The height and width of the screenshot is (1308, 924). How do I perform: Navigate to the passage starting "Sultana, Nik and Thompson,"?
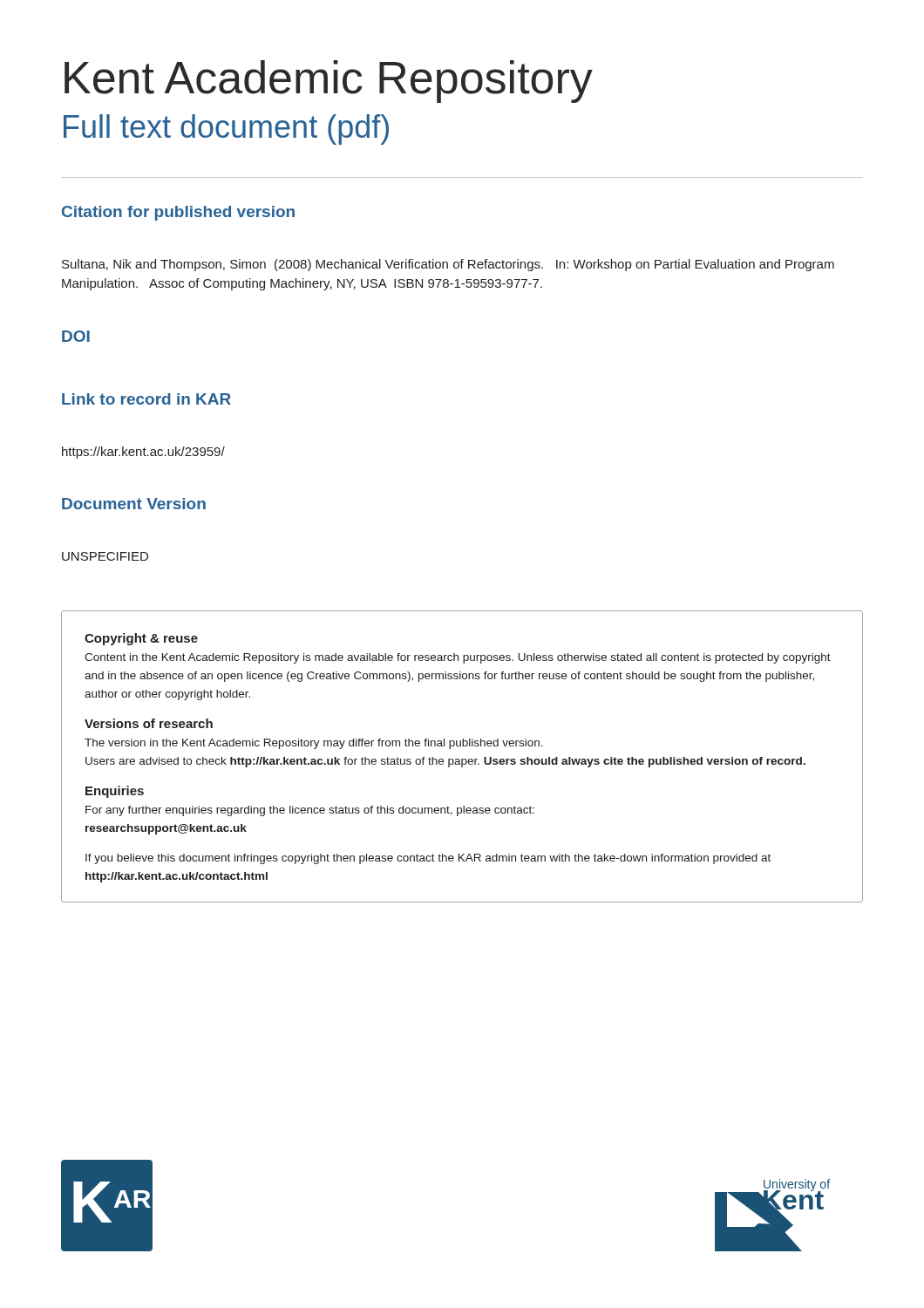[462, 274]
